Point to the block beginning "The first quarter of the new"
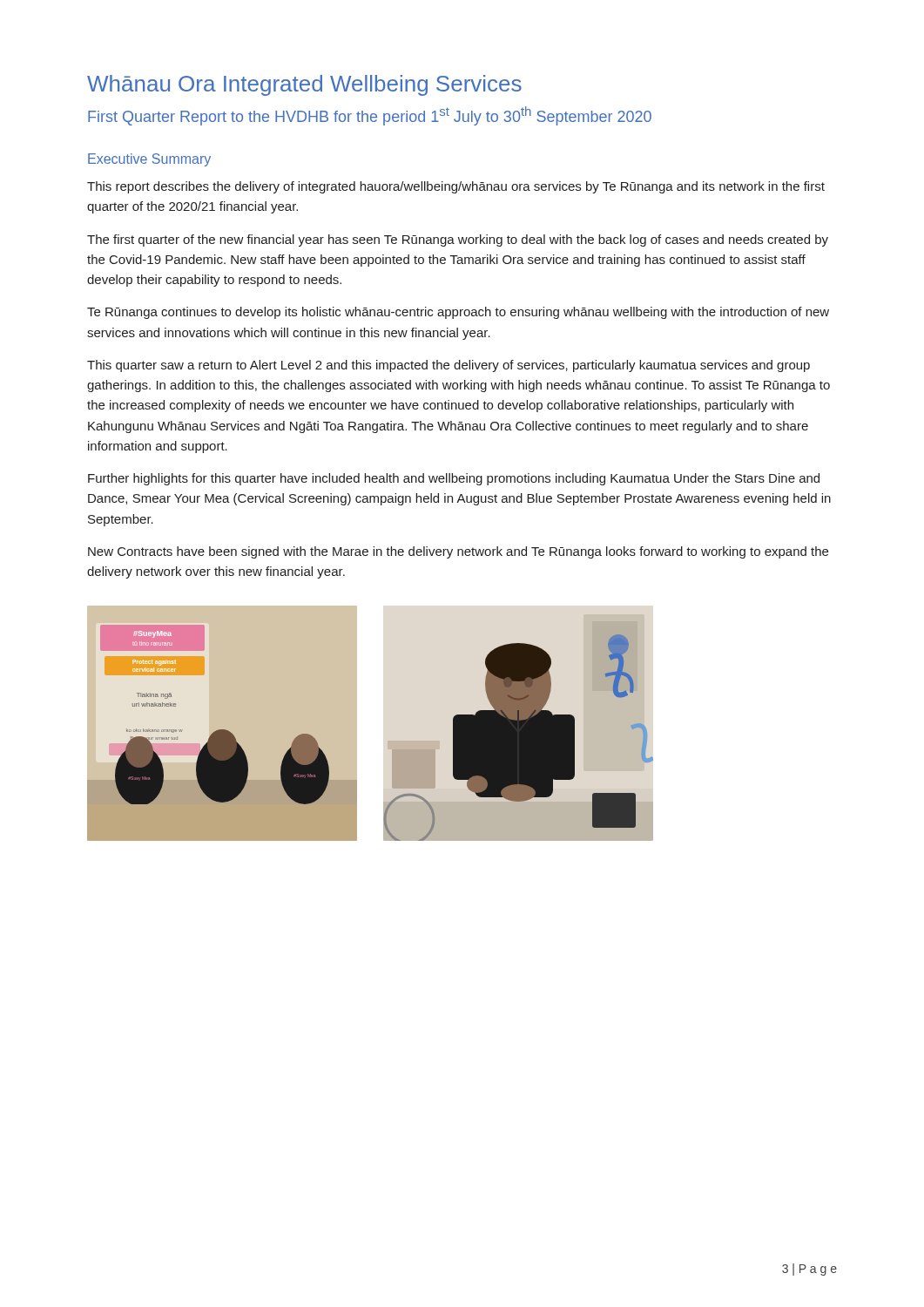 pos(458,259)
